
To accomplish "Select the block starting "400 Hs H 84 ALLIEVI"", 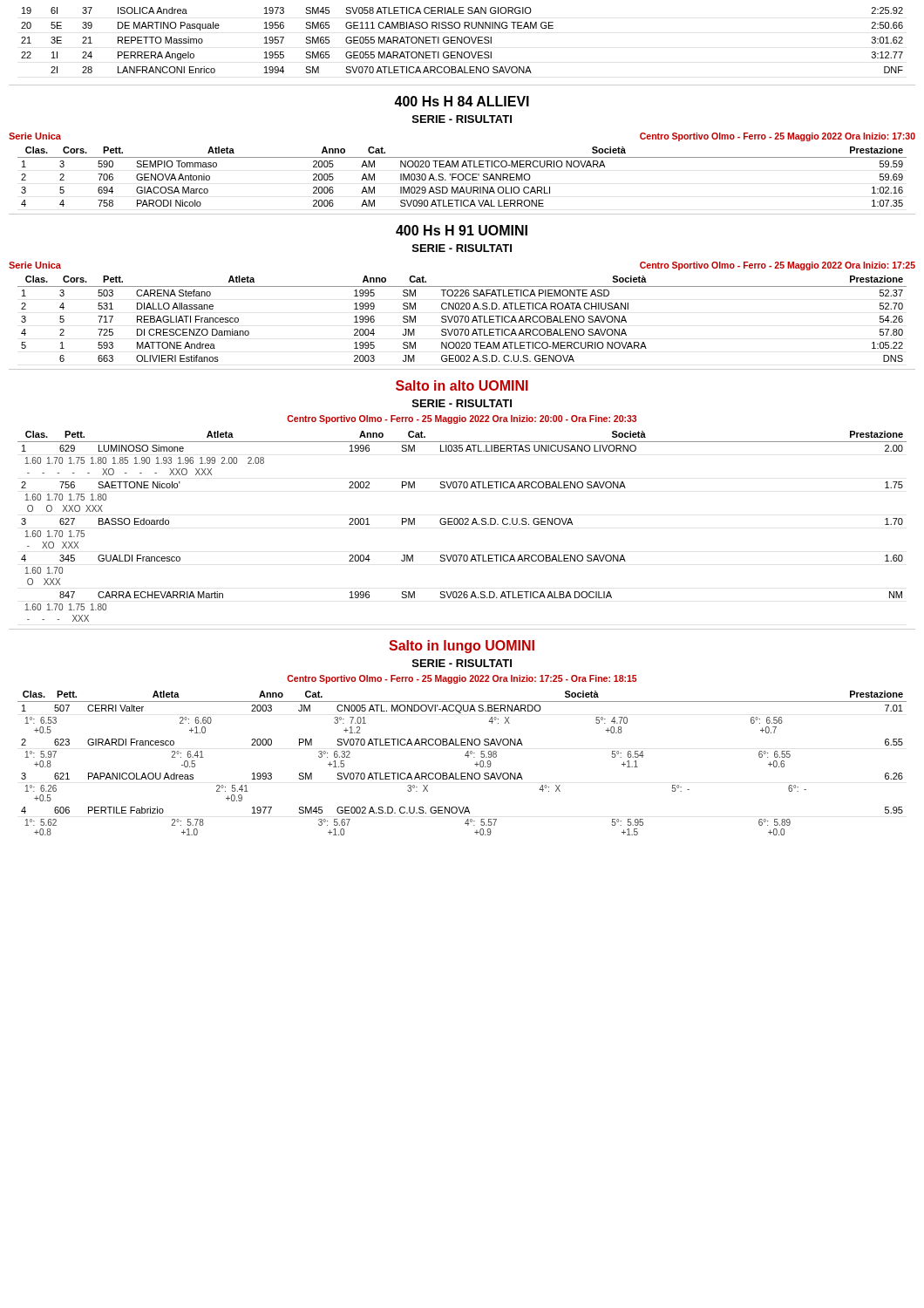I will [462, 102].
